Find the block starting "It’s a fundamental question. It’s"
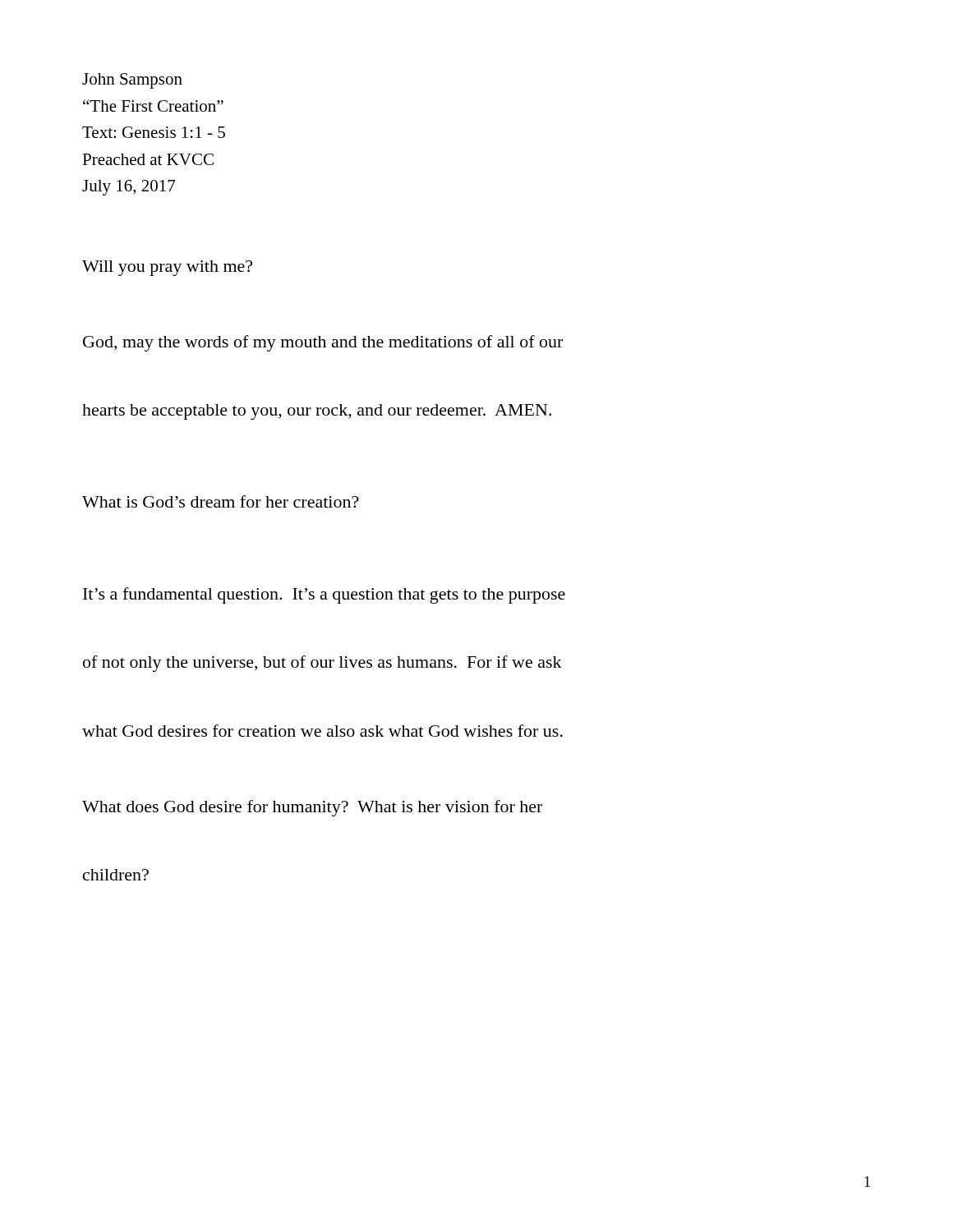The image size is (953, 1232). coord(324,662)
